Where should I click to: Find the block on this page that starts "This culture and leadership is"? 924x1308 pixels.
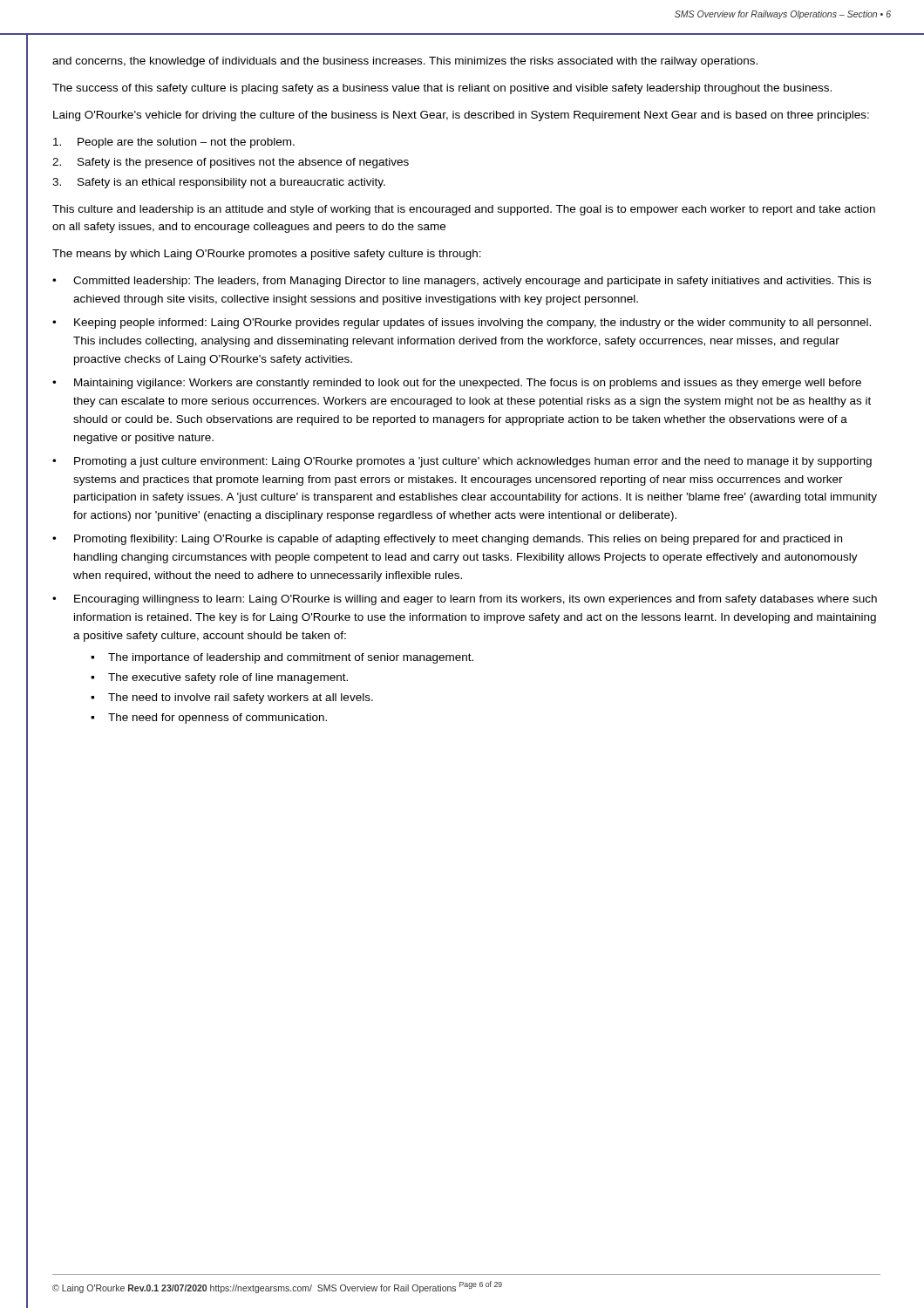point(464,218)
